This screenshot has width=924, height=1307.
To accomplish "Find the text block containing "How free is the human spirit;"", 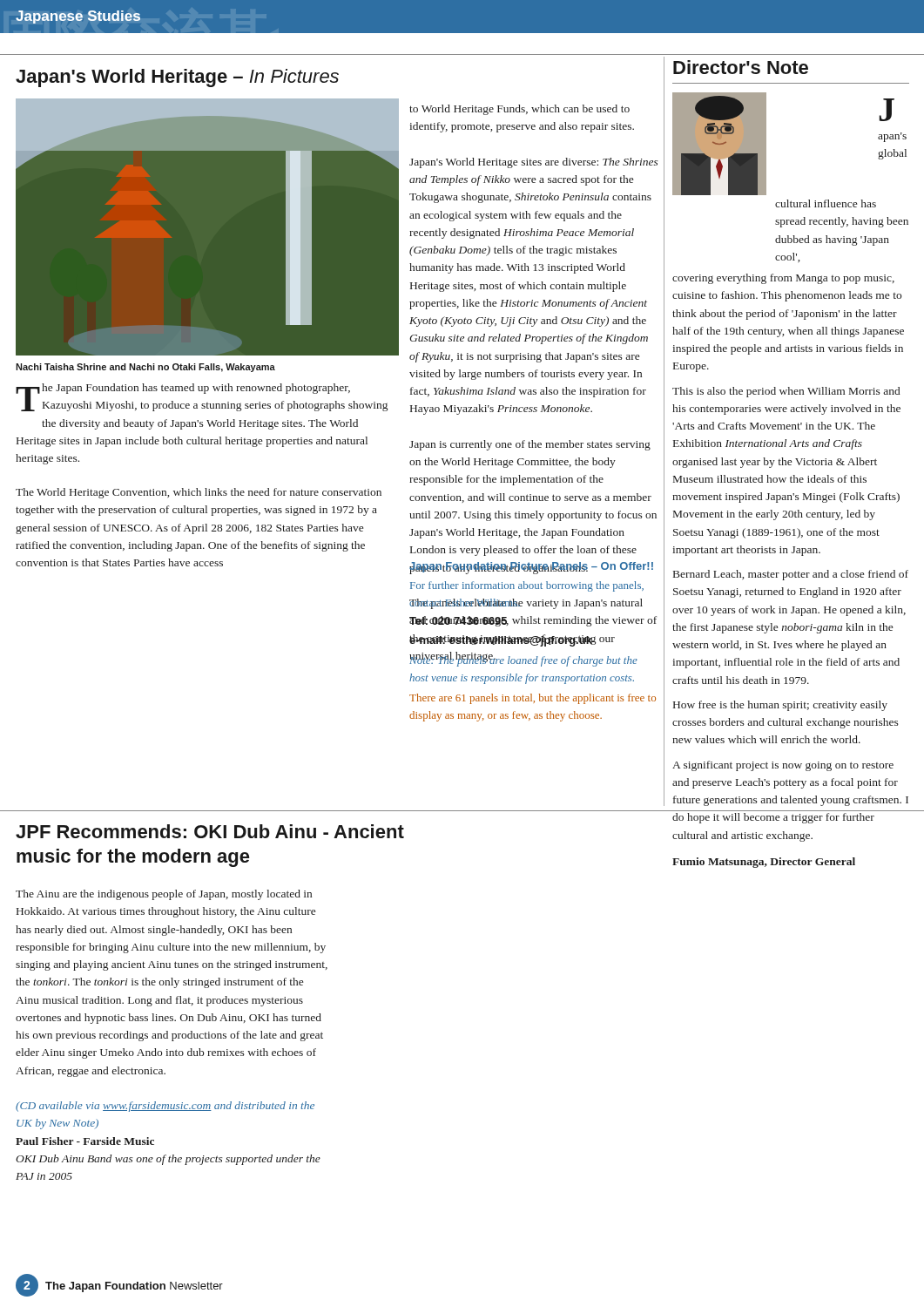I will tap(785, 722).
